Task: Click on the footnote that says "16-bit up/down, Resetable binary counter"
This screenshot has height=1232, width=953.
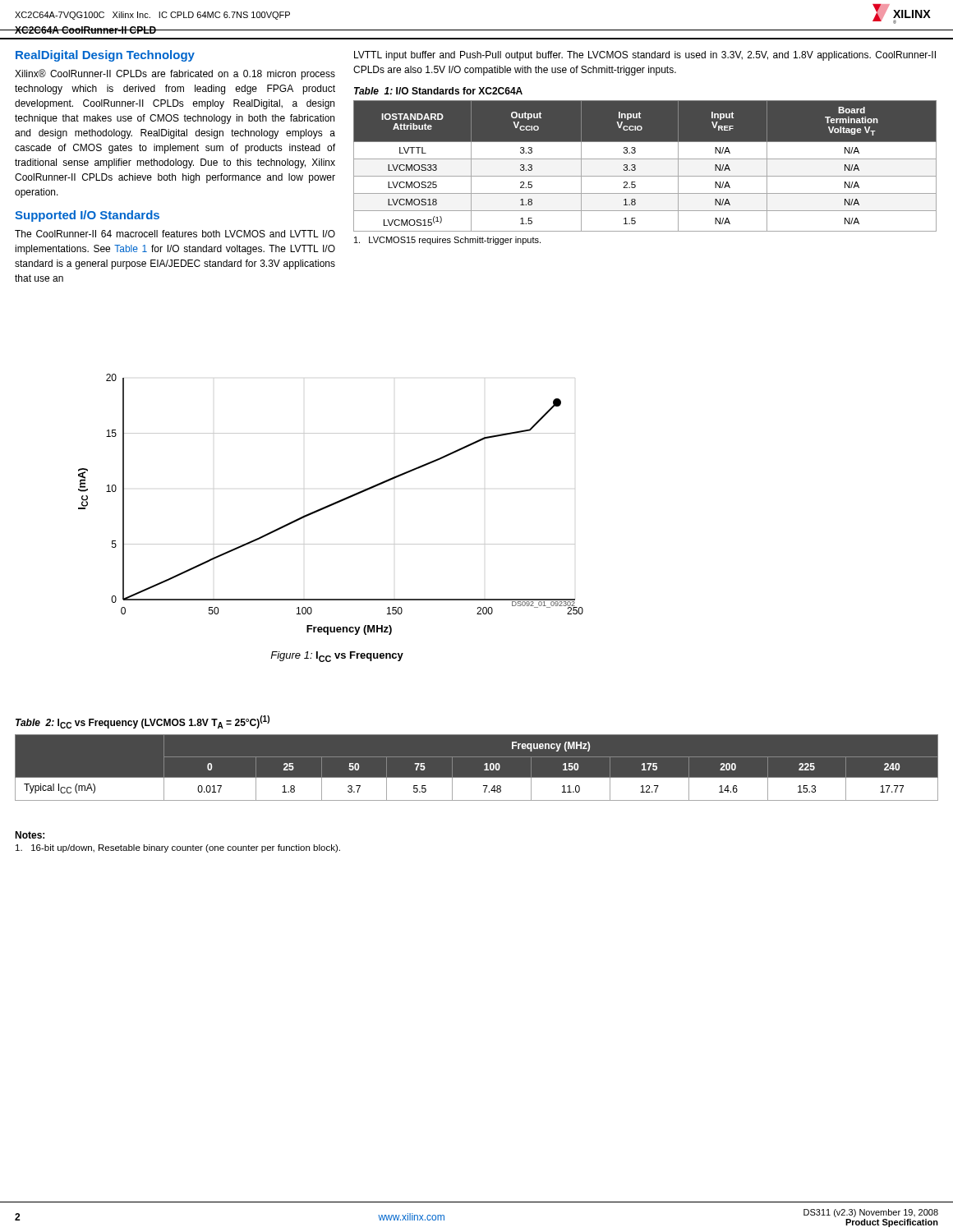Action: coord(178,848)
